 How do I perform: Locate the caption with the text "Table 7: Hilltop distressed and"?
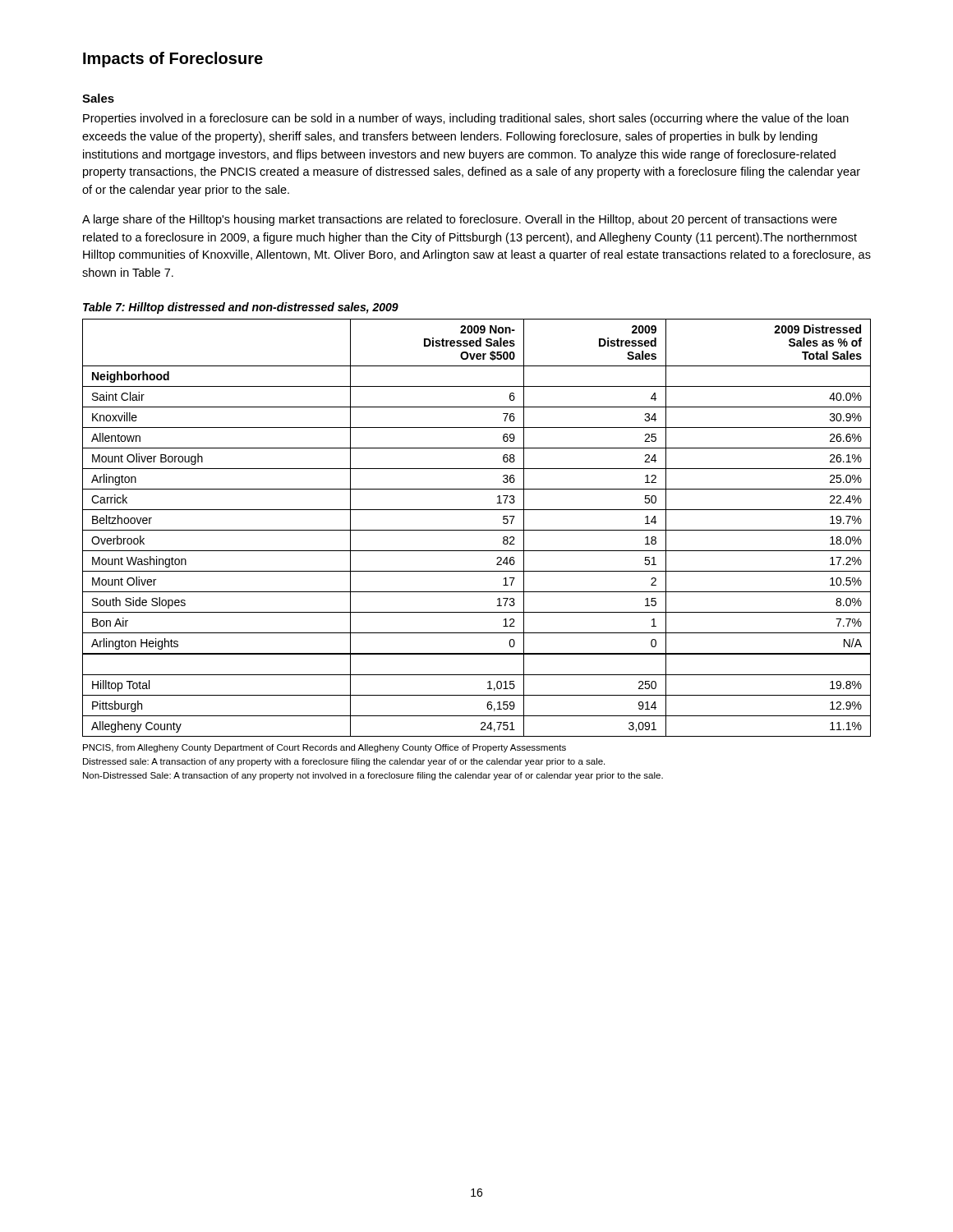tap(240, 307)
